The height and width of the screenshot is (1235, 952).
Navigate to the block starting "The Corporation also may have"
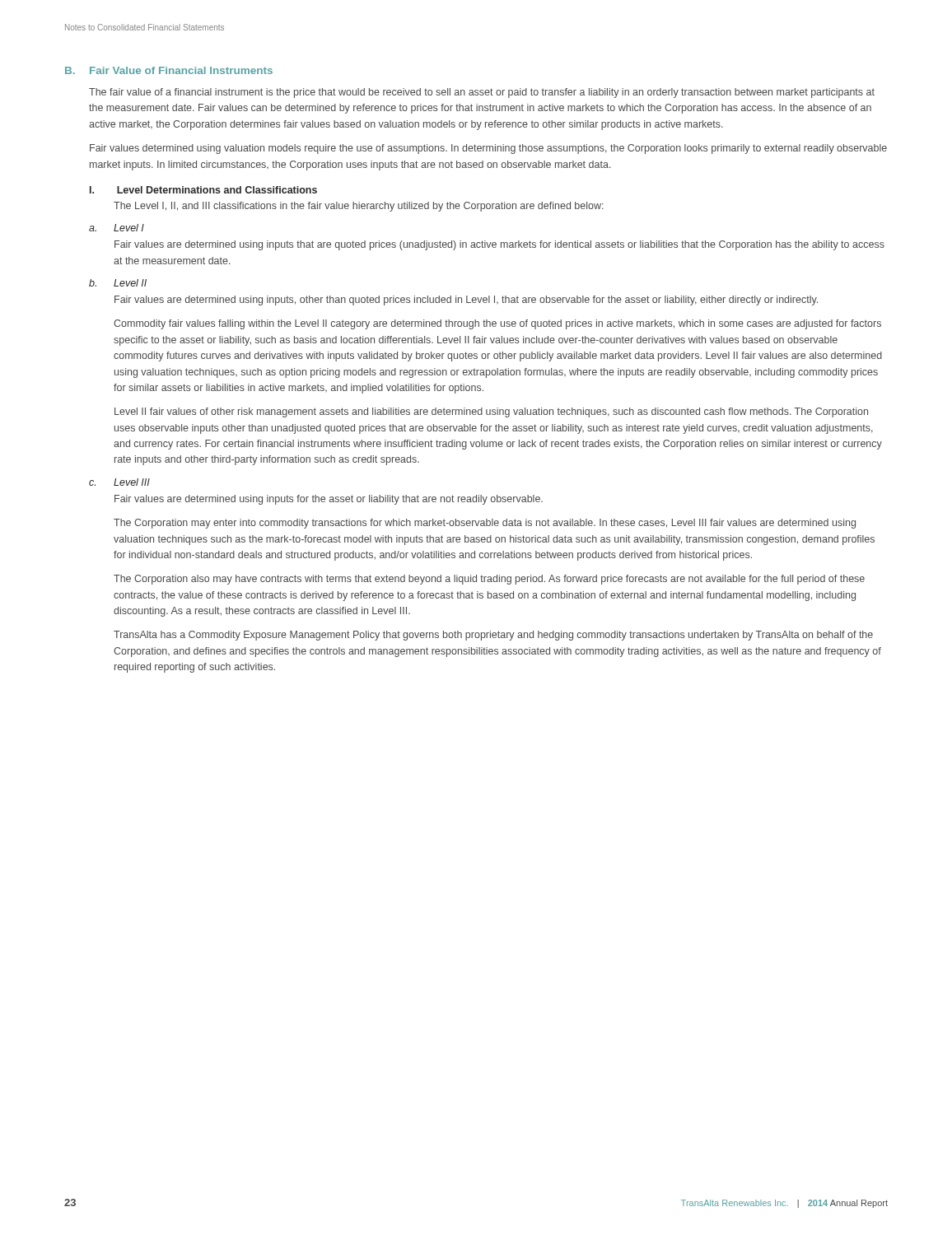point(489,595)
